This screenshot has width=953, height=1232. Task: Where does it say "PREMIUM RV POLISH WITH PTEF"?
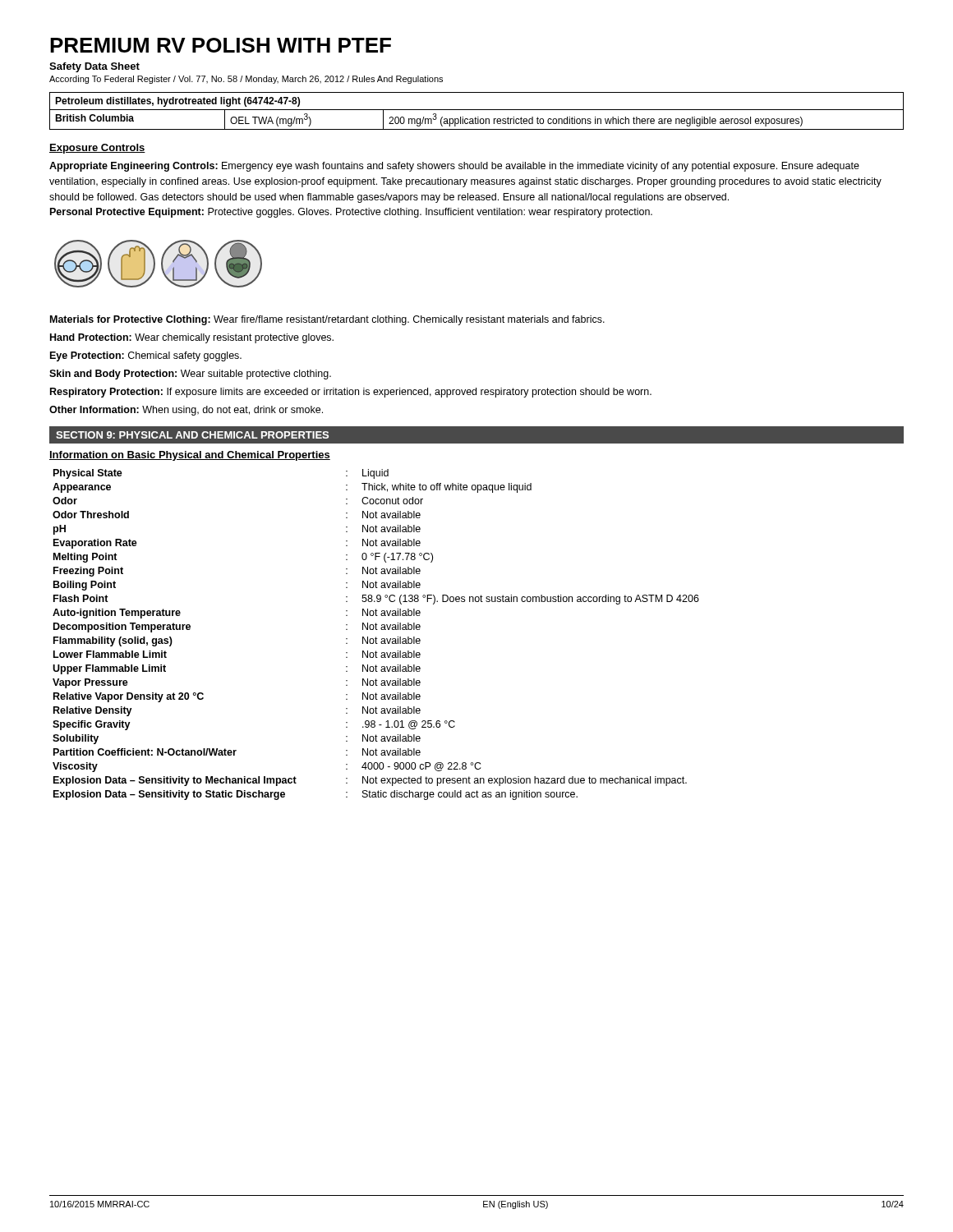(x=221, y=45)
